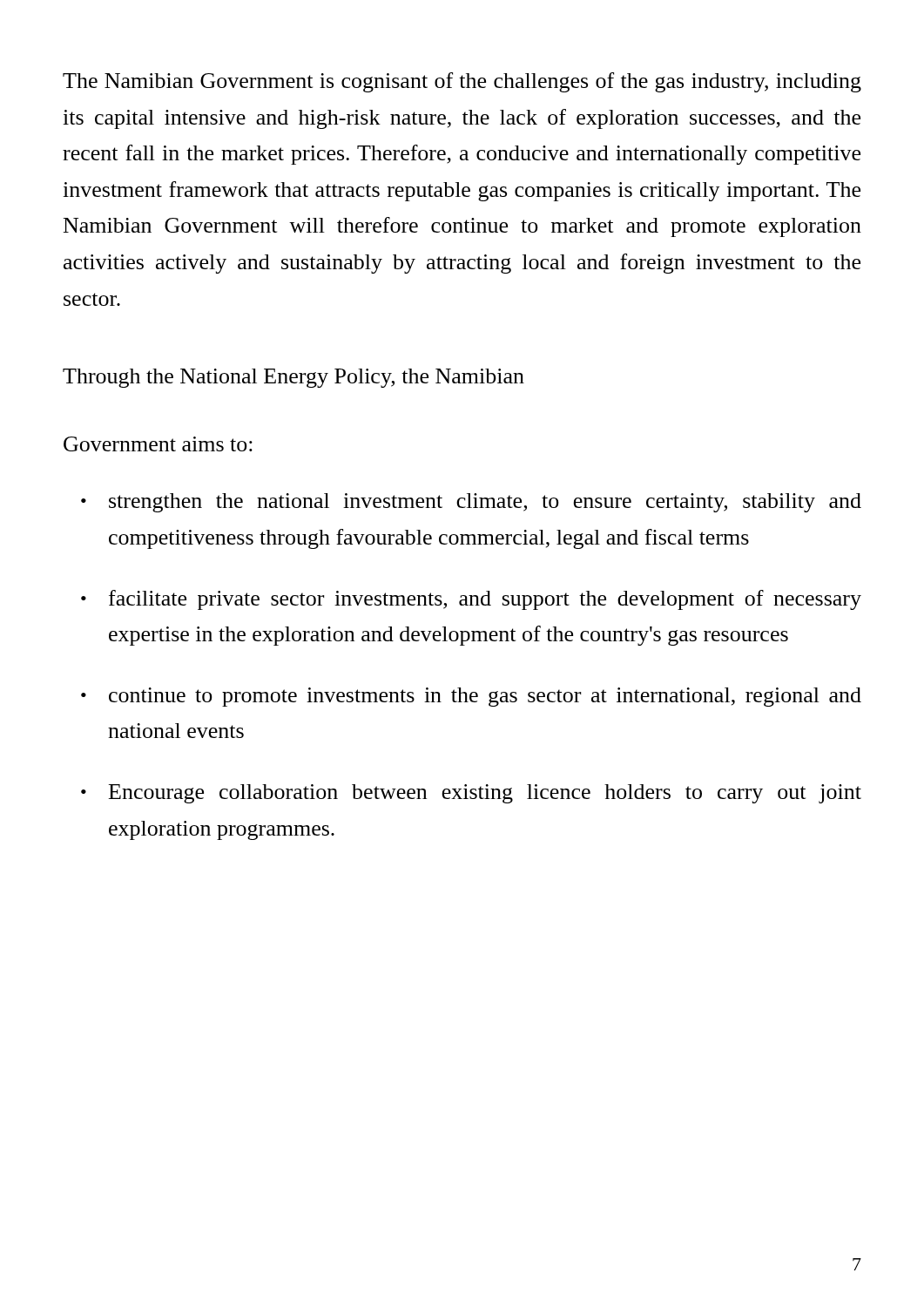Select the region starting "• continue to promote"
Screen dimensions: 1307x924
471,713
